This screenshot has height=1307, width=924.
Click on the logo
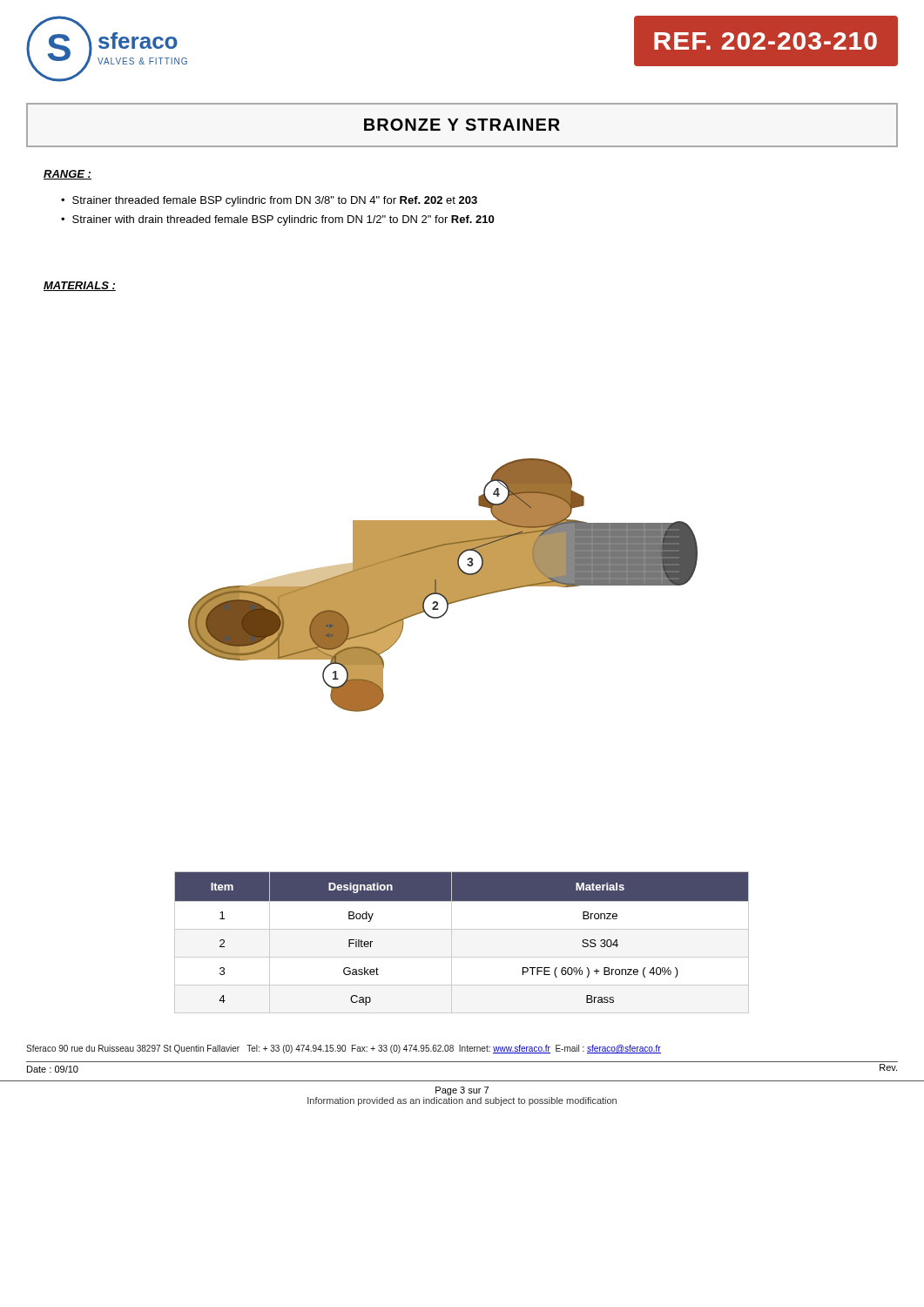(x=107, y=51)
